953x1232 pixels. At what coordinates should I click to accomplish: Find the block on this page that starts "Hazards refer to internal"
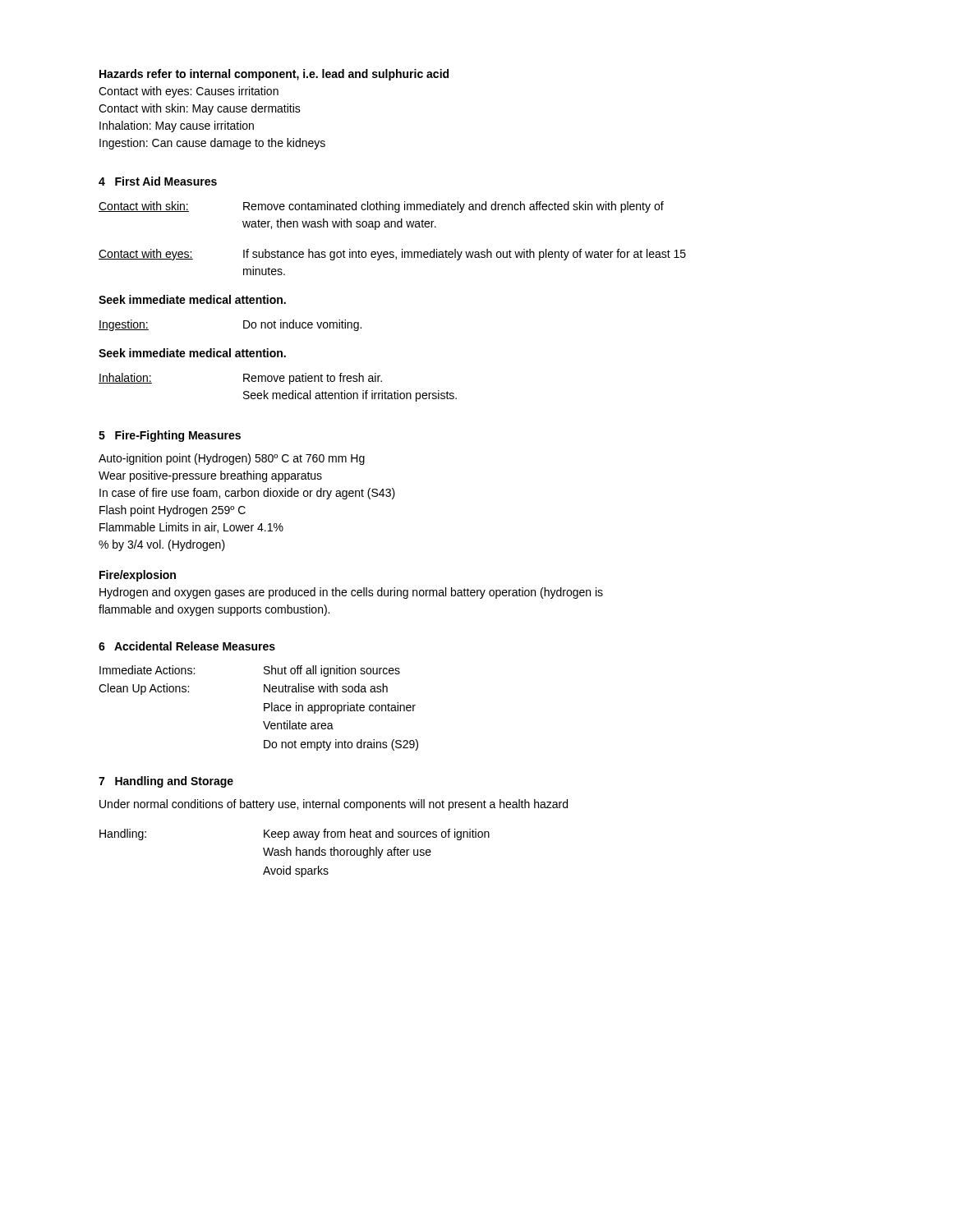[x=274, y=108]
